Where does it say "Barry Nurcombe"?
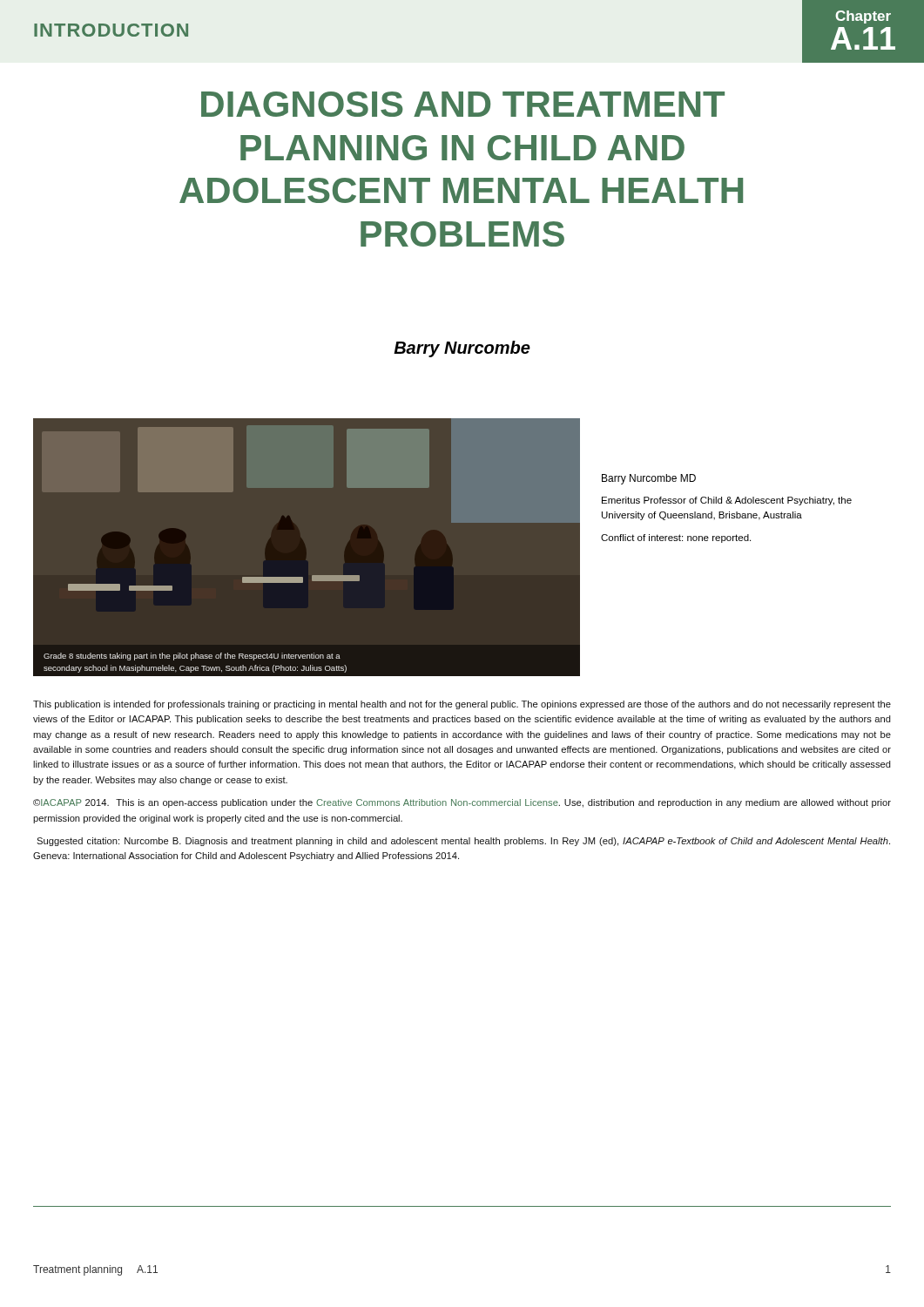Screen dimensions: 1307x924 click(462, 348)
